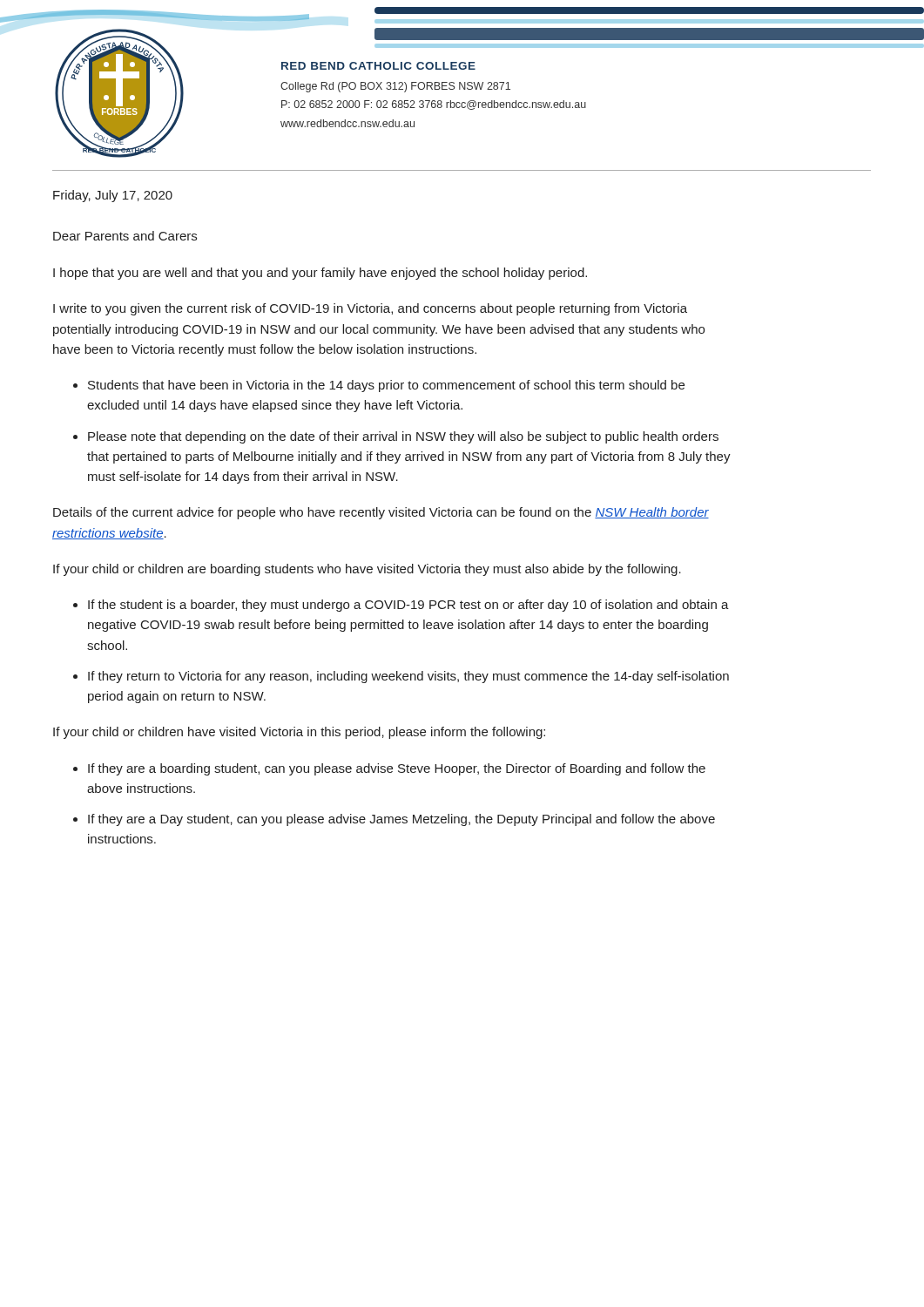The height and width of the screenshot is (1307, 924).
Task: Find the text block containing "If your child or children have visited"
Action: [299, 732]
